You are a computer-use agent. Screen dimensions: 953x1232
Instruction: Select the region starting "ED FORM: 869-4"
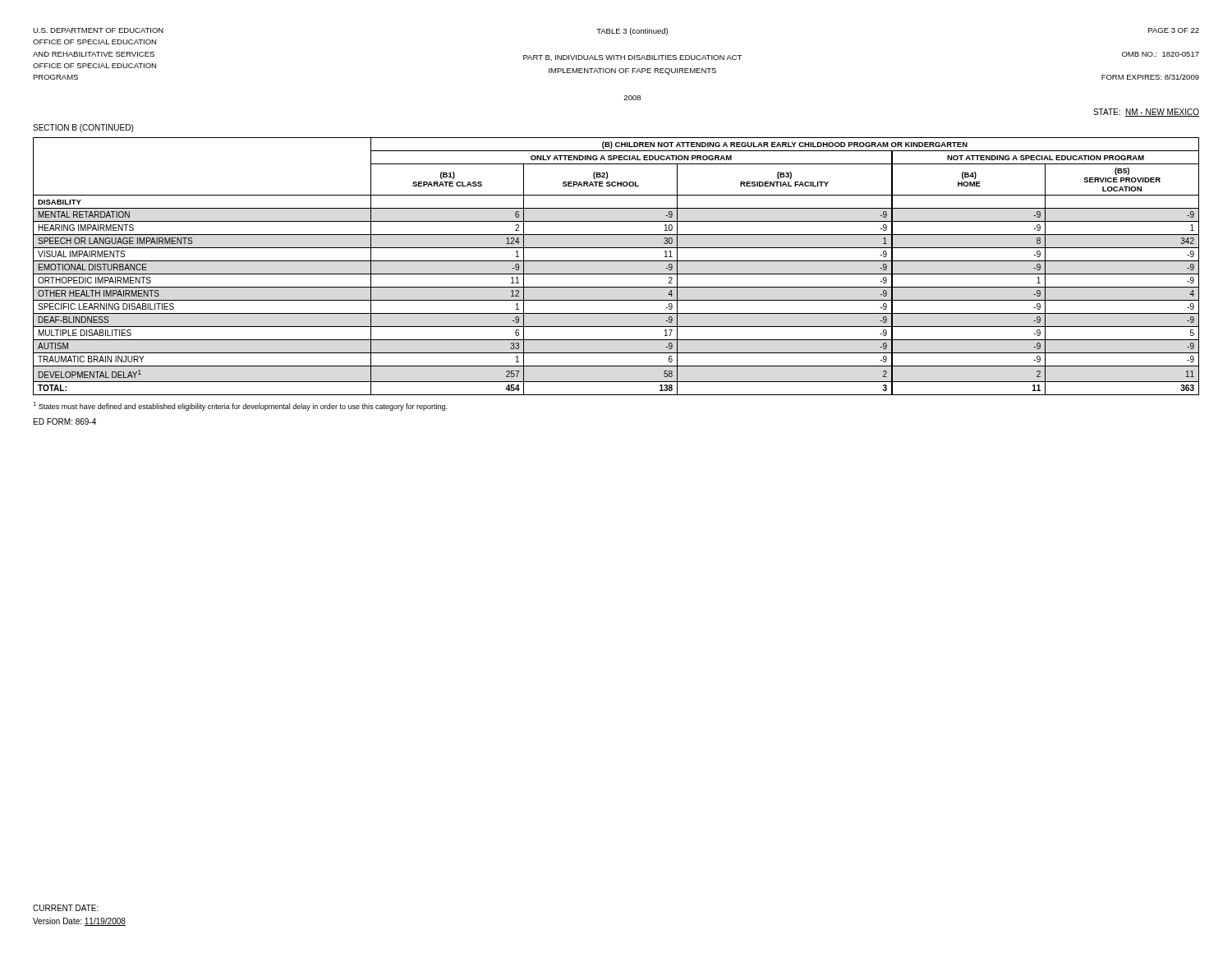(65, 422)
